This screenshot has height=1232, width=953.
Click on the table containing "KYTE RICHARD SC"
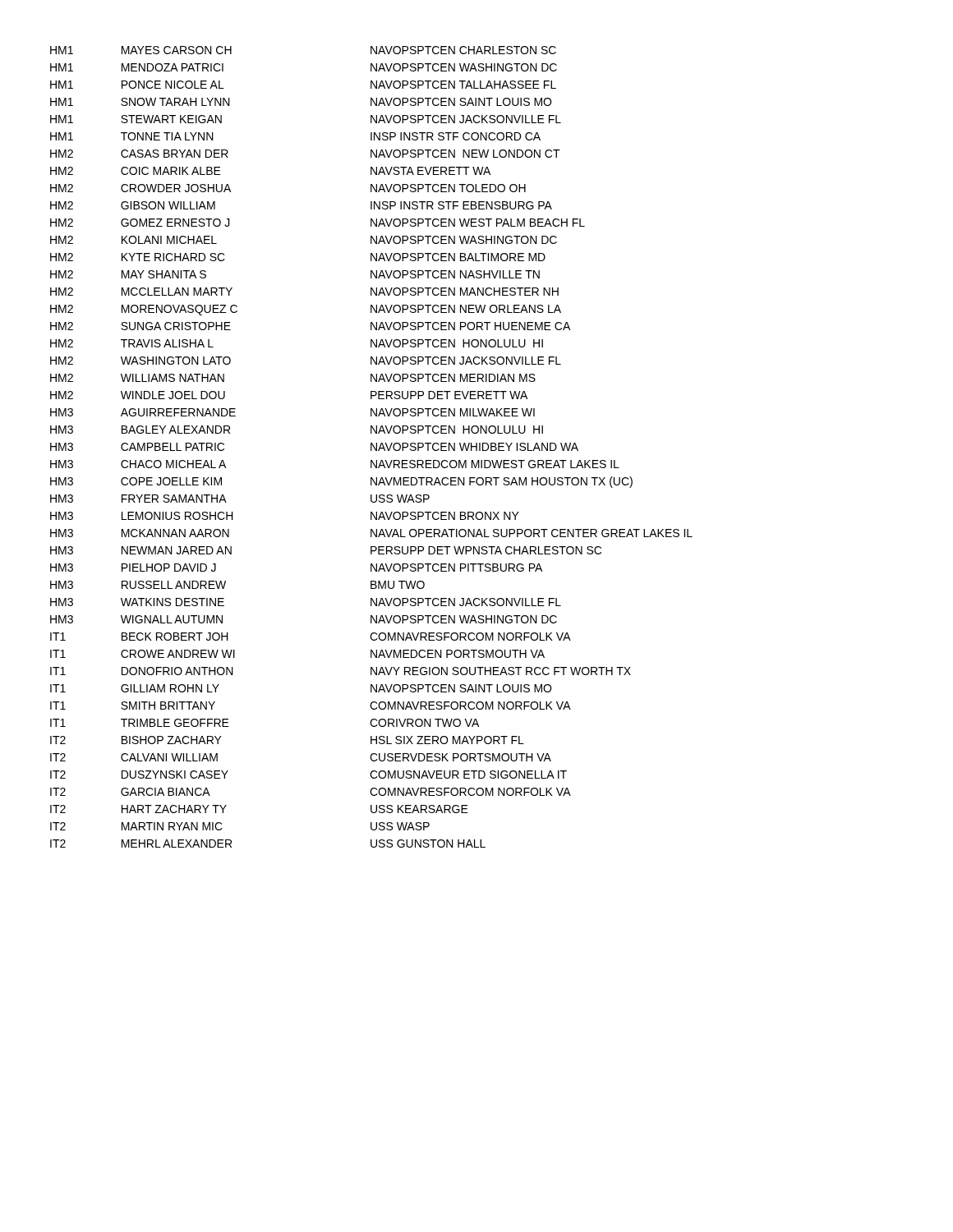476,446
